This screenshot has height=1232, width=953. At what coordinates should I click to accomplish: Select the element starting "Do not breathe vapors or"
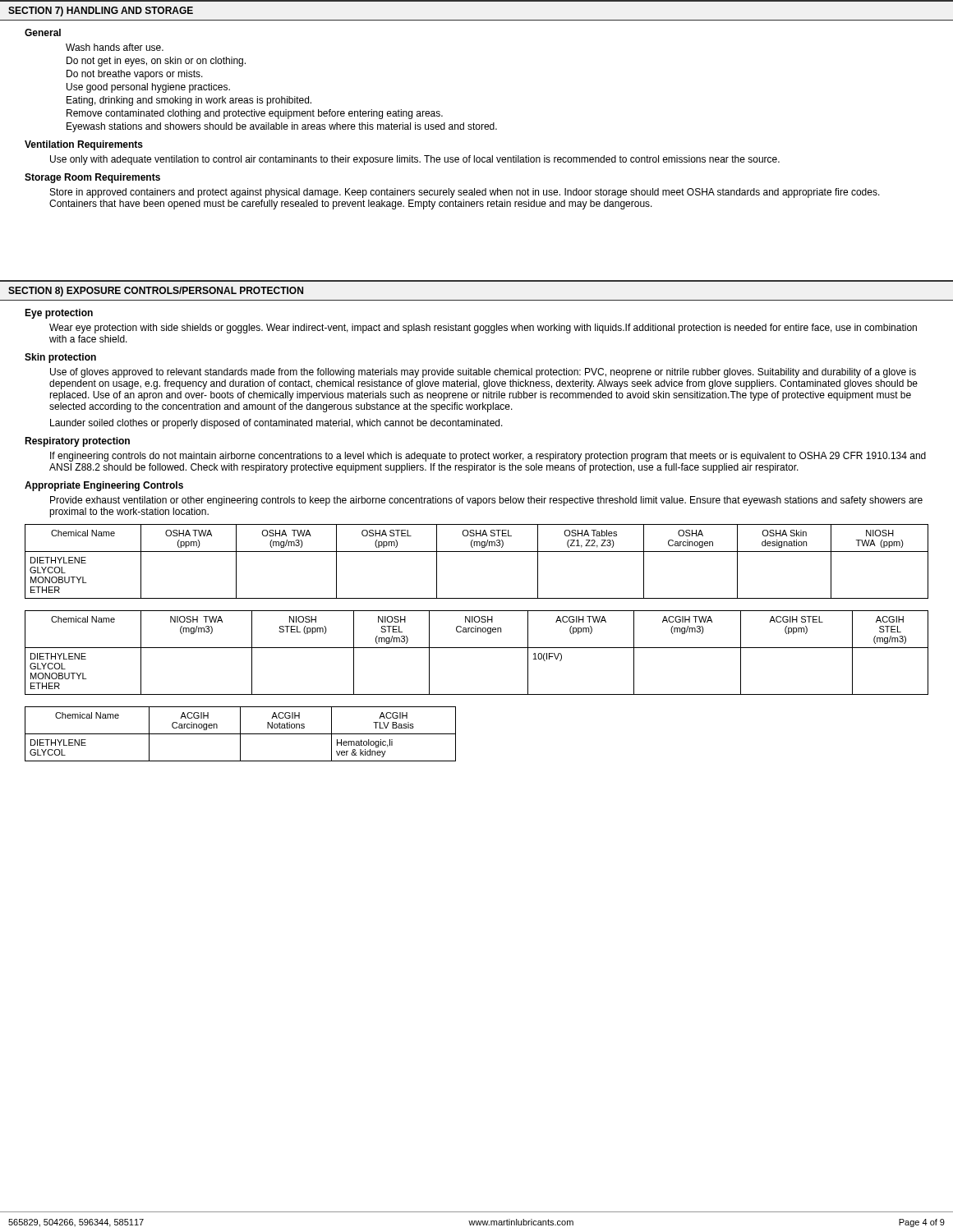coord(135,74)
